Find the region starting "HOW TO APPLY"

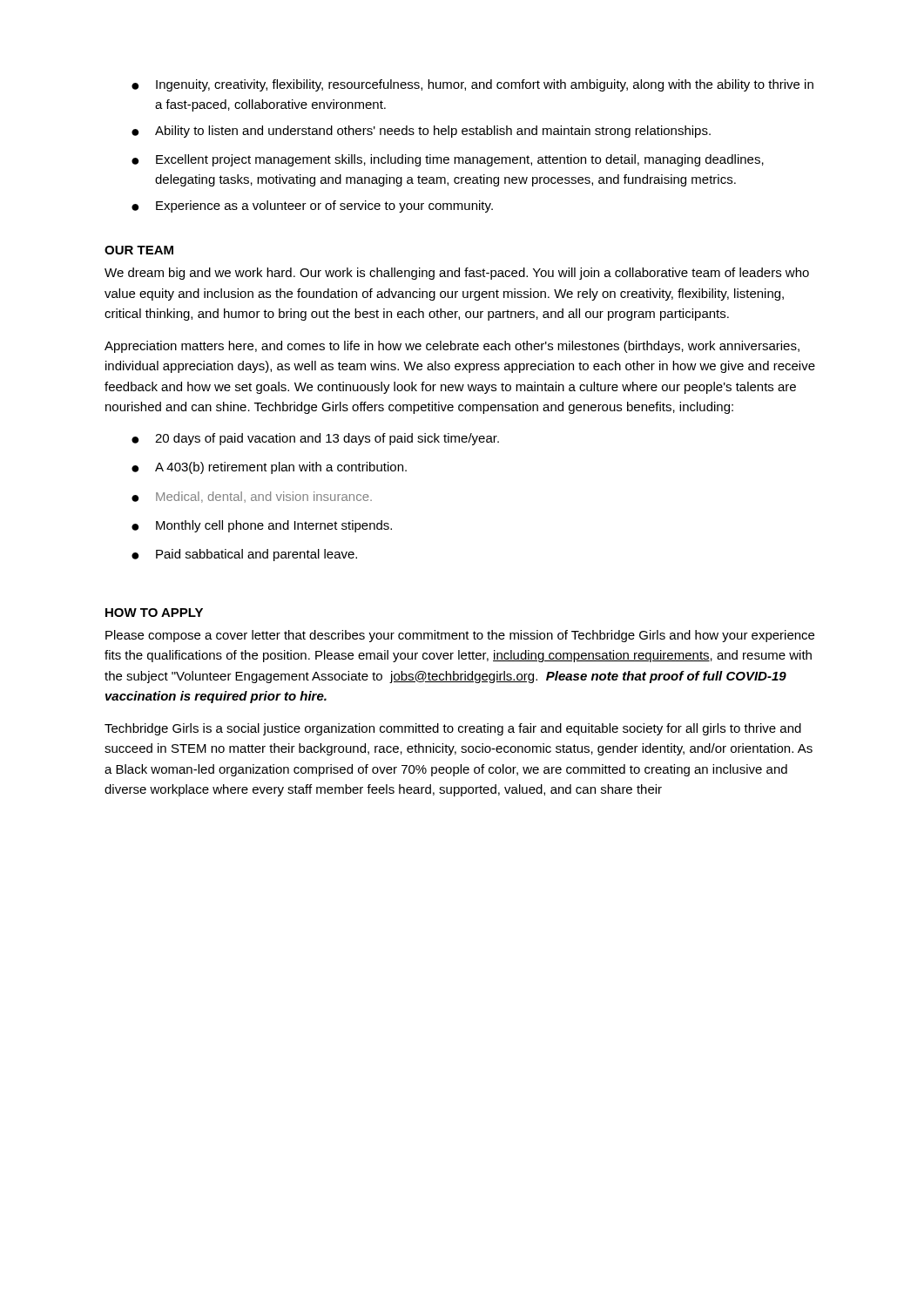pyautogui.click(x=154, y=612)
